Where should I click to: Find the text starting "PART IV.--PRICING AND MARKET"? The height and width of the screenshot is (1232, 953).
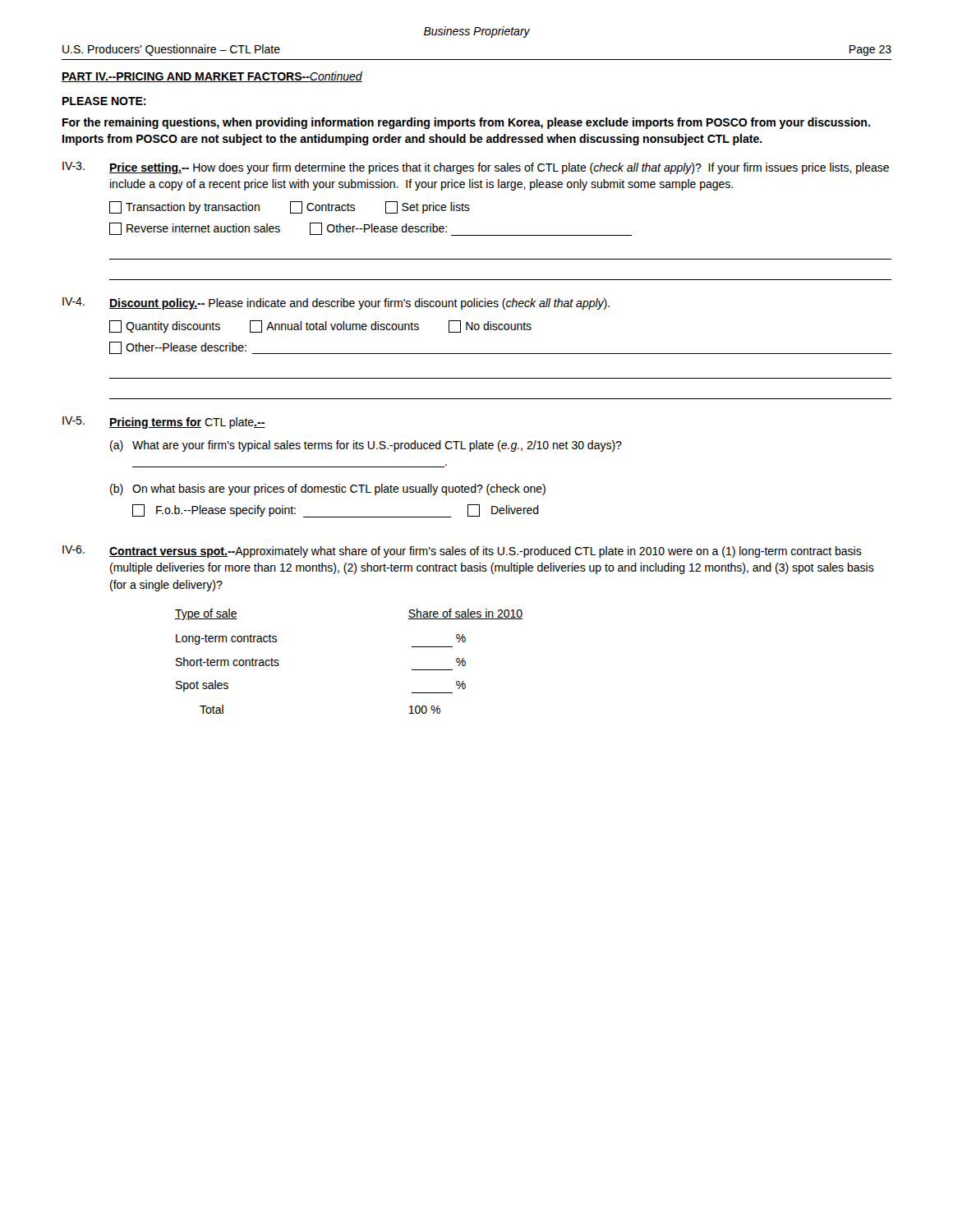[212, 76]
